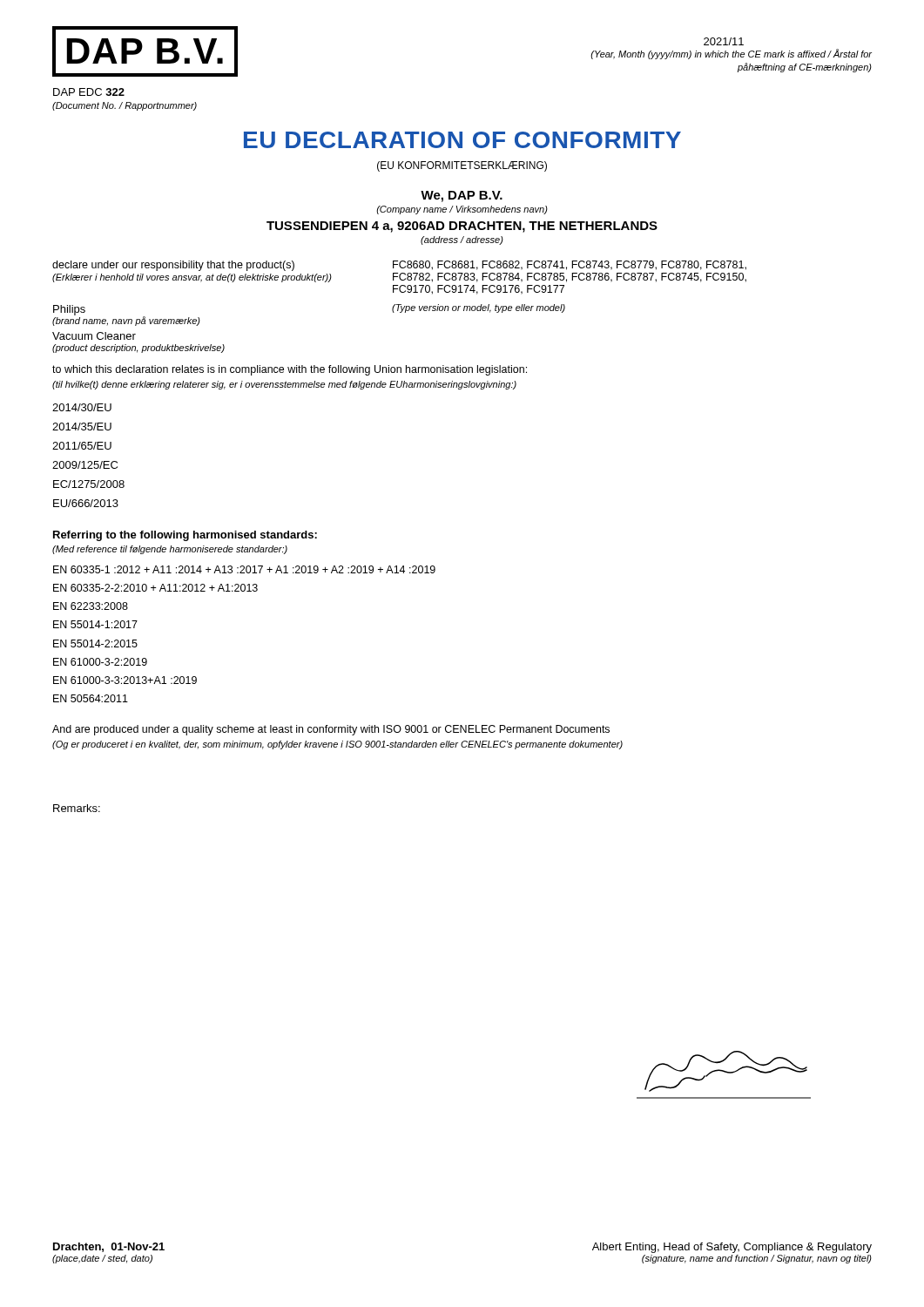Click on the element starting "(signature, name and"
924x1307 pixels.
pyautogui.click(x=757, y=1258)
